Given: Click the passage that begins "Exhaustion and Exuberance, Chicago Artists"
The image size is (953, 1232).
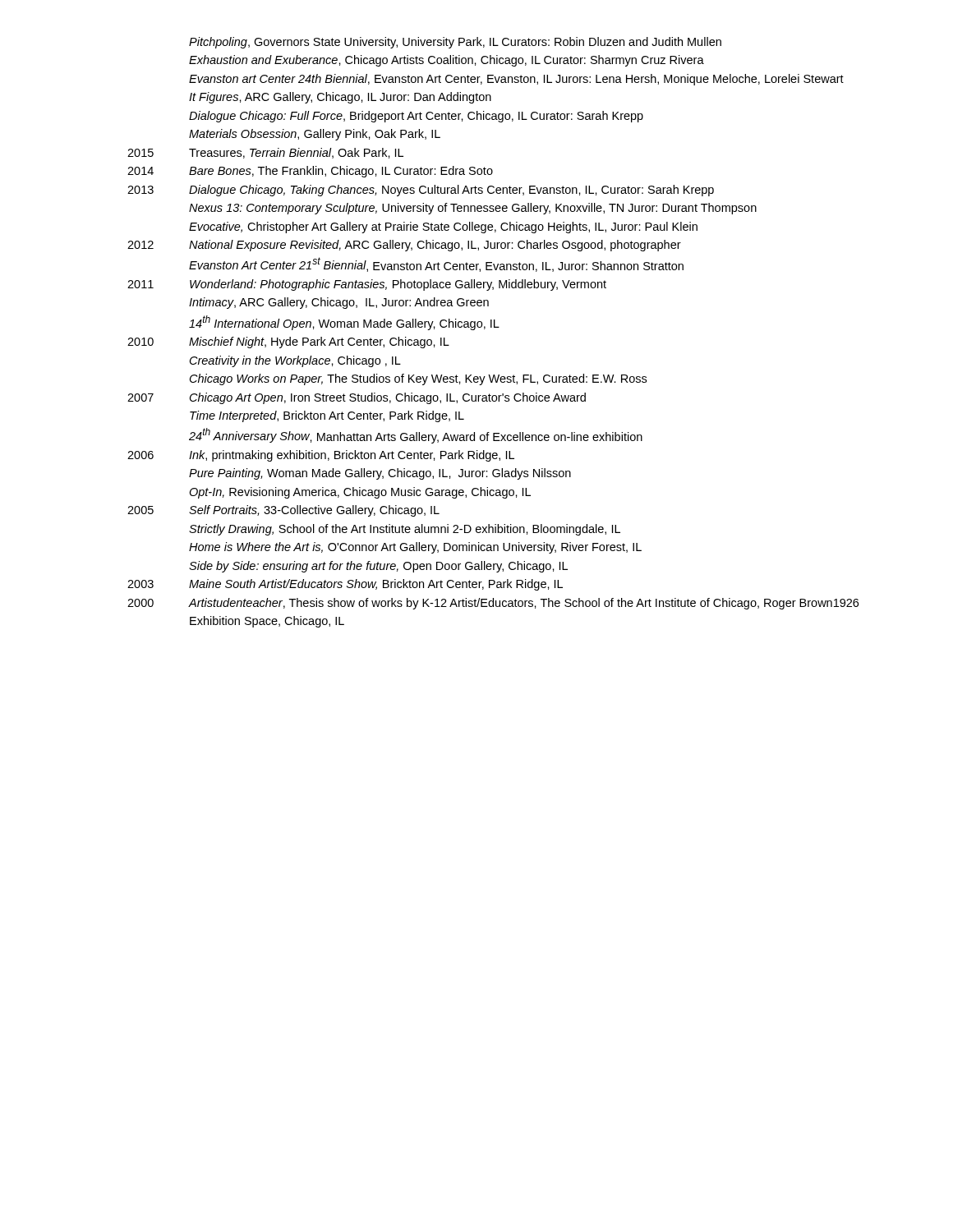Looking at the screenshot, I should click(546, 60).
